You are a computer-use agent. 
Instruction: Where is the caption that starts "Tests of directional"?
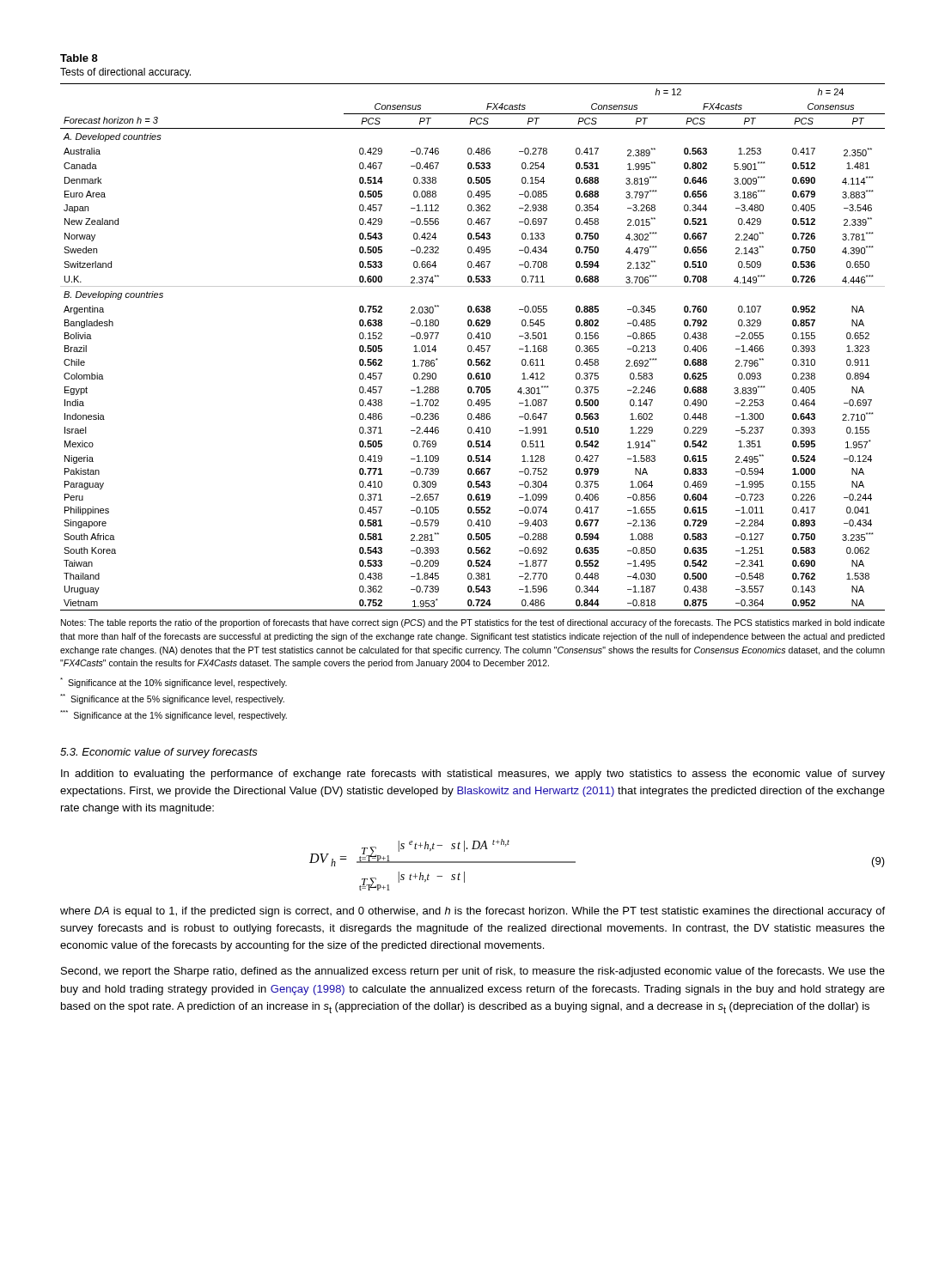126,72
